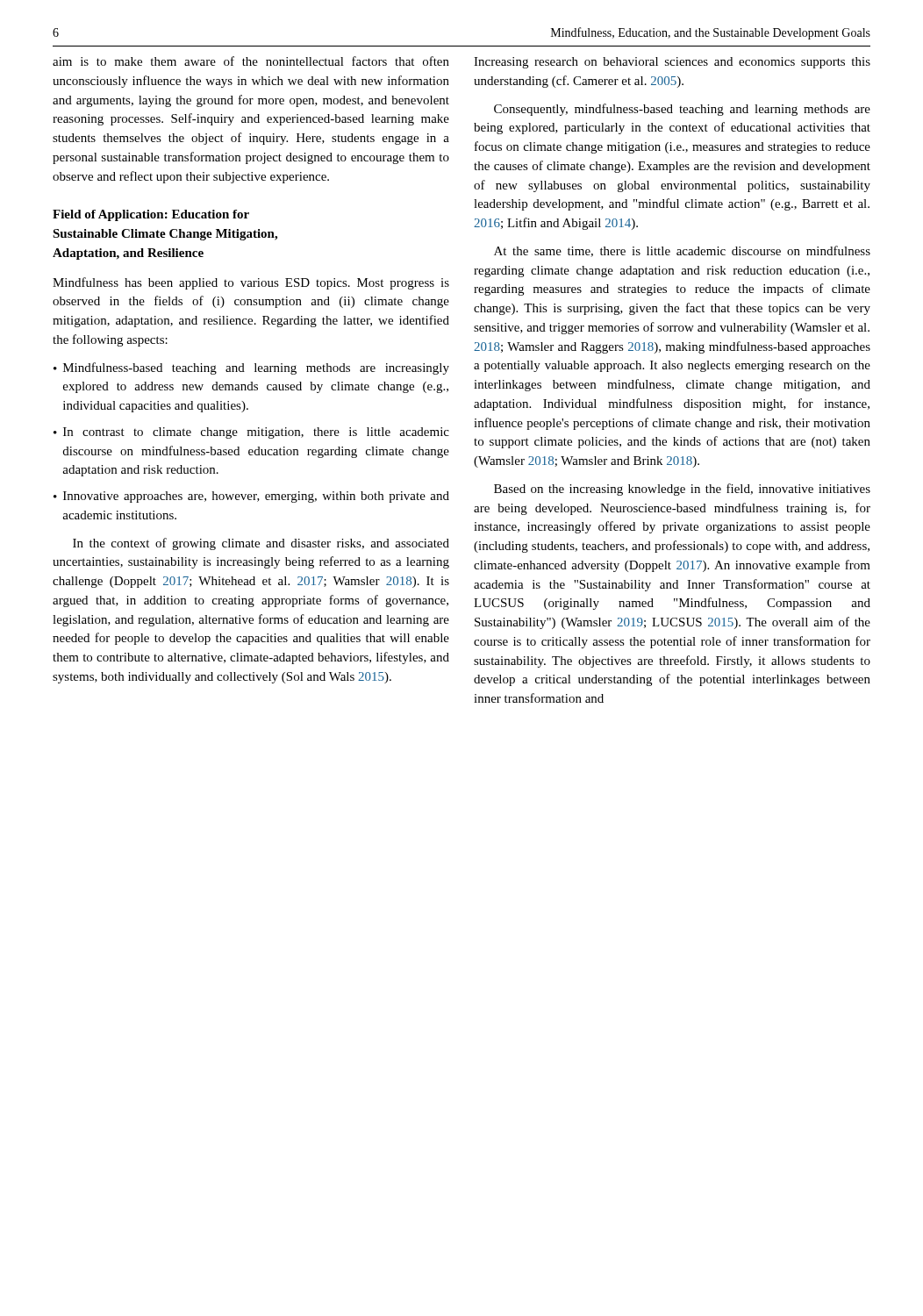The image size is (923, 1316).
Task: Click on the section header that reads "Field of Application: Education for Sustainable"
Action: point(165,233)
